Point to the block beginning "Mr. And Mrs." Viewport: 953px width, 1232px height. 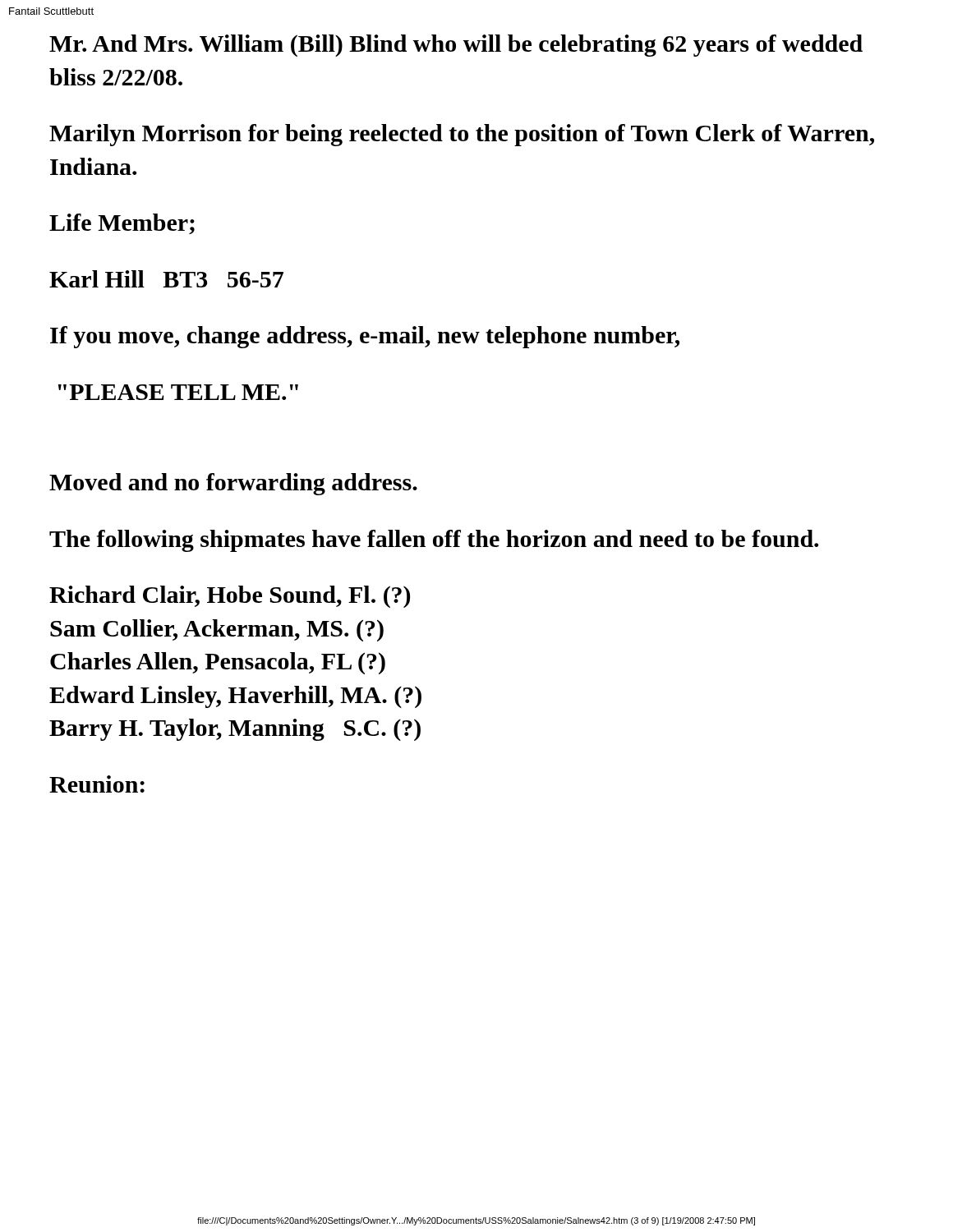(456, 60)
